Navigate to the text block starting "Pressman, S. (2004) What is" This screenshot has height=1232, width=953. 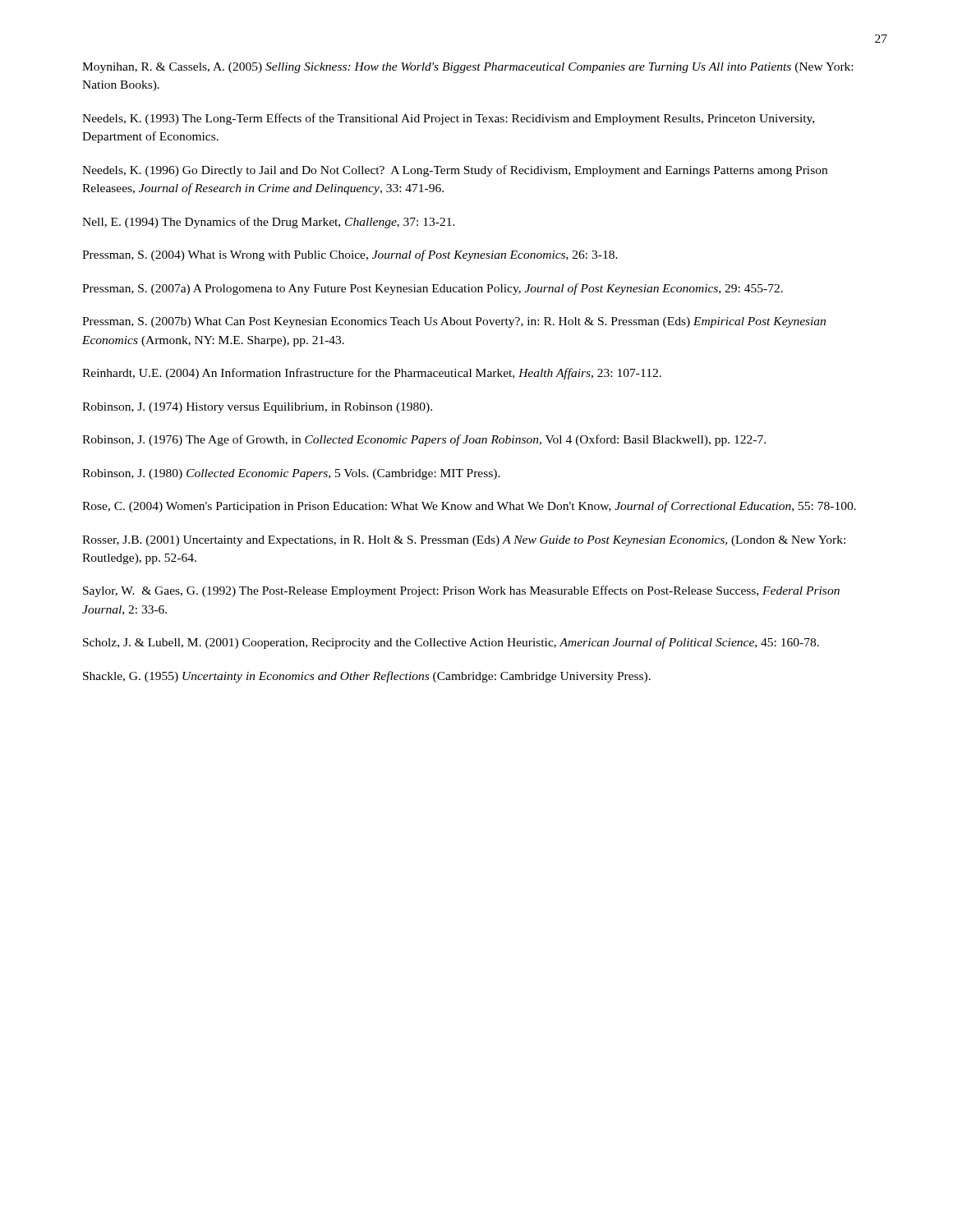[476, 255]
